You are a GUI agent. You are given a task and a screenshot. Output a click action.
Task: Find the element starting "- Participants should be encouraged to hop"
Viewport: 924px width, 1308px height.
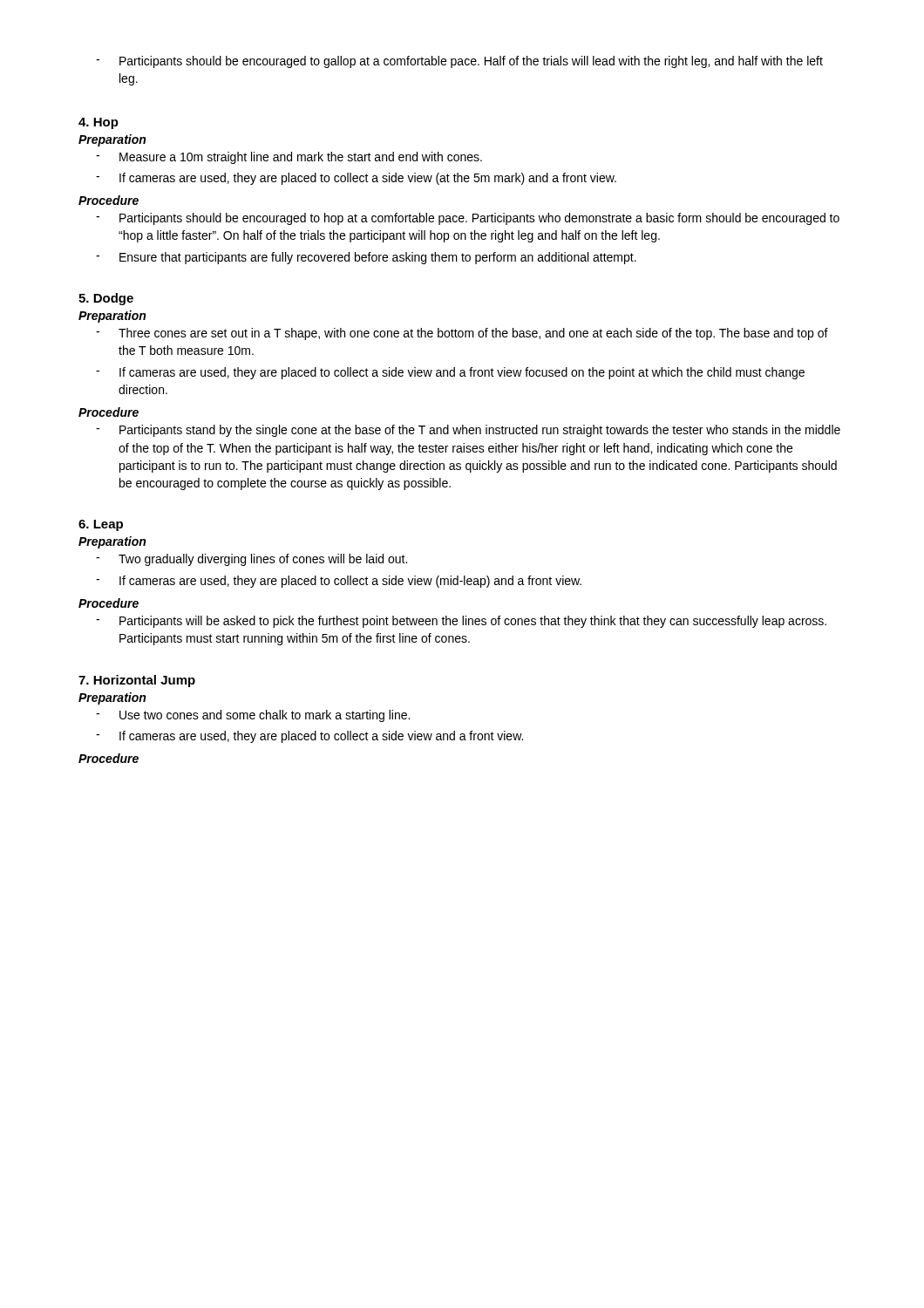pos(471,227)
